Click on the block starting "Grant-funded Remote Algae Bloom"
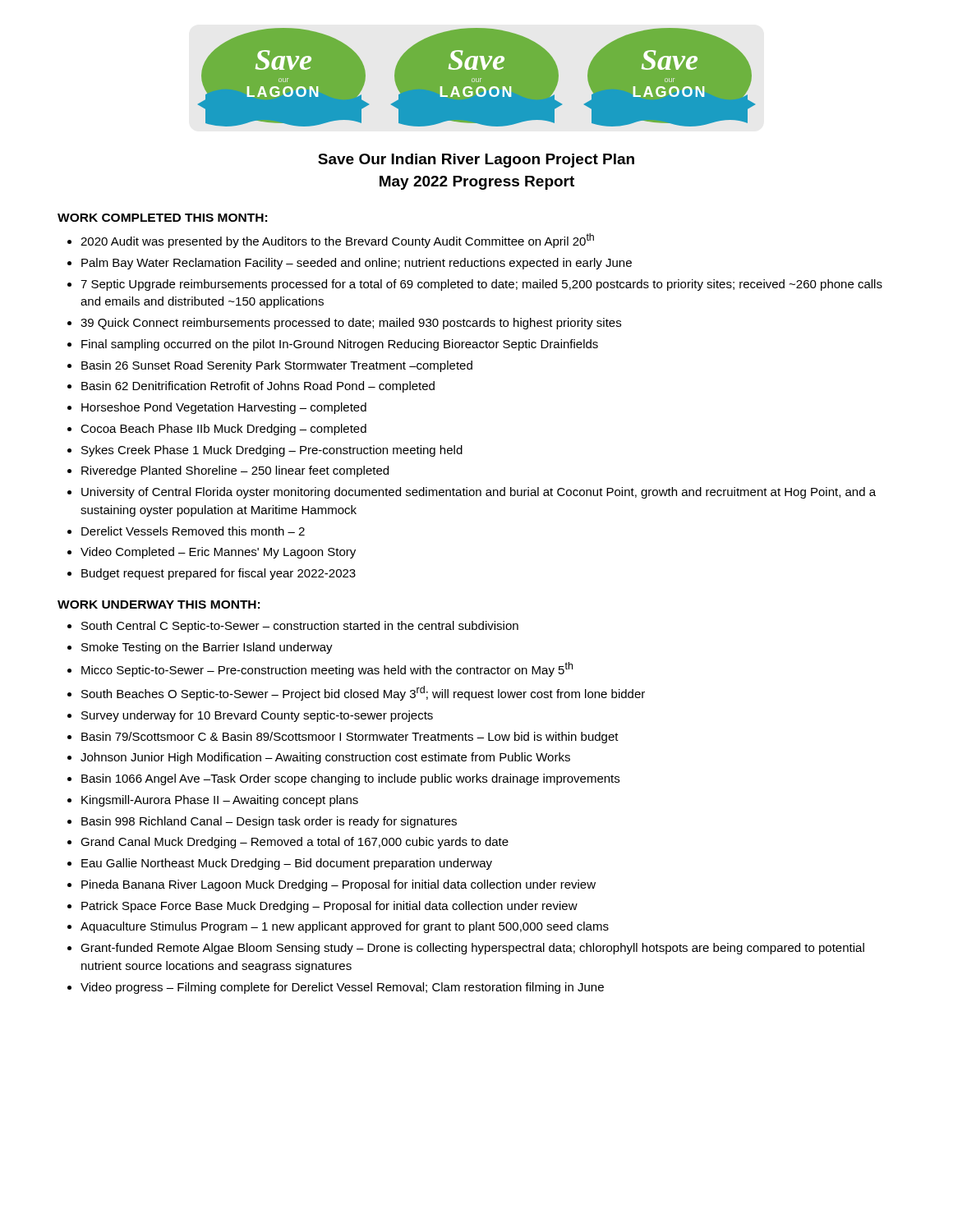 [x=476, y=957]
